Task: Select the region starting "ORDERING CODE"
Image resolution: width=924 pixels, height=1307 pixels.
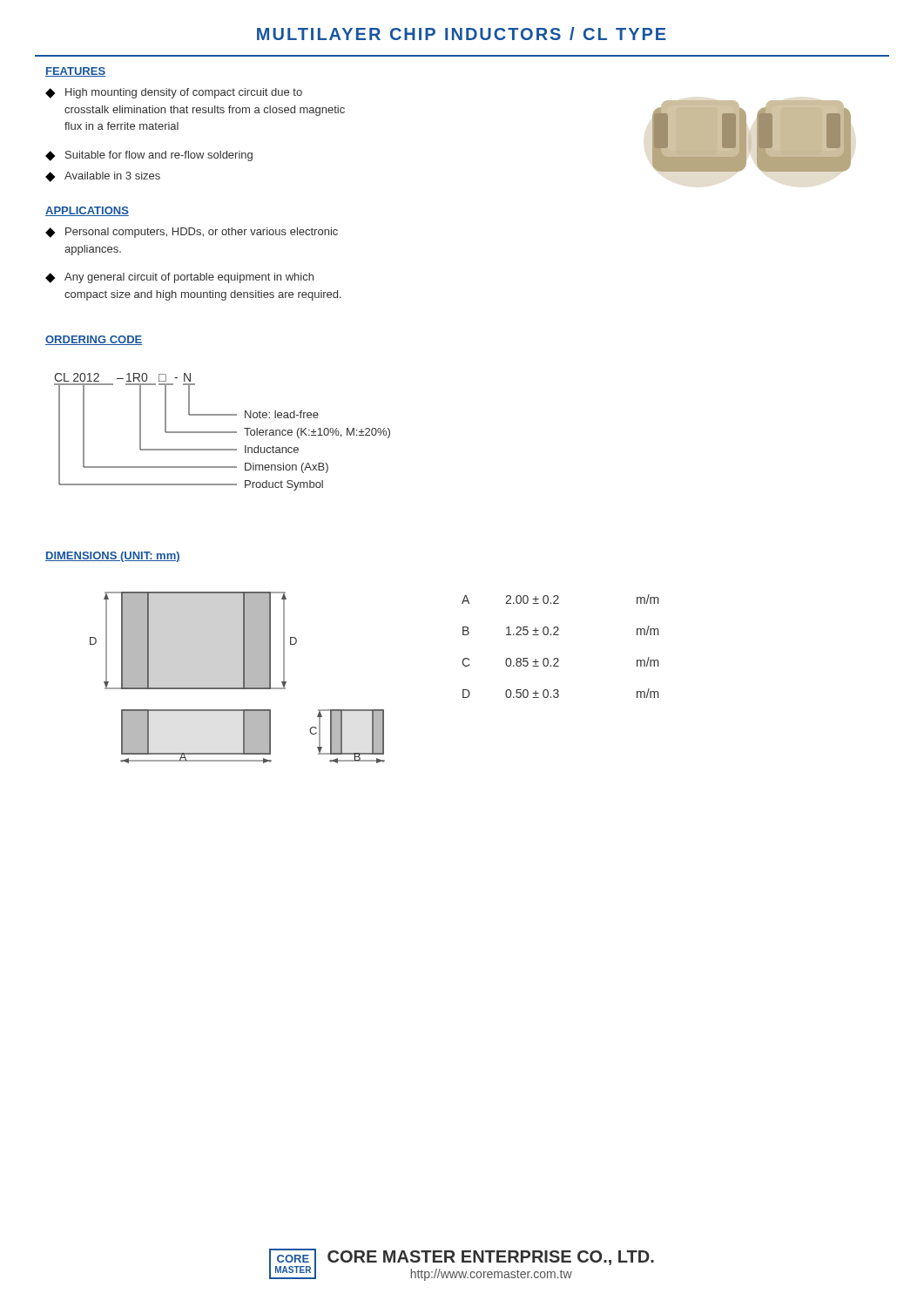Action: pos(94,339)
